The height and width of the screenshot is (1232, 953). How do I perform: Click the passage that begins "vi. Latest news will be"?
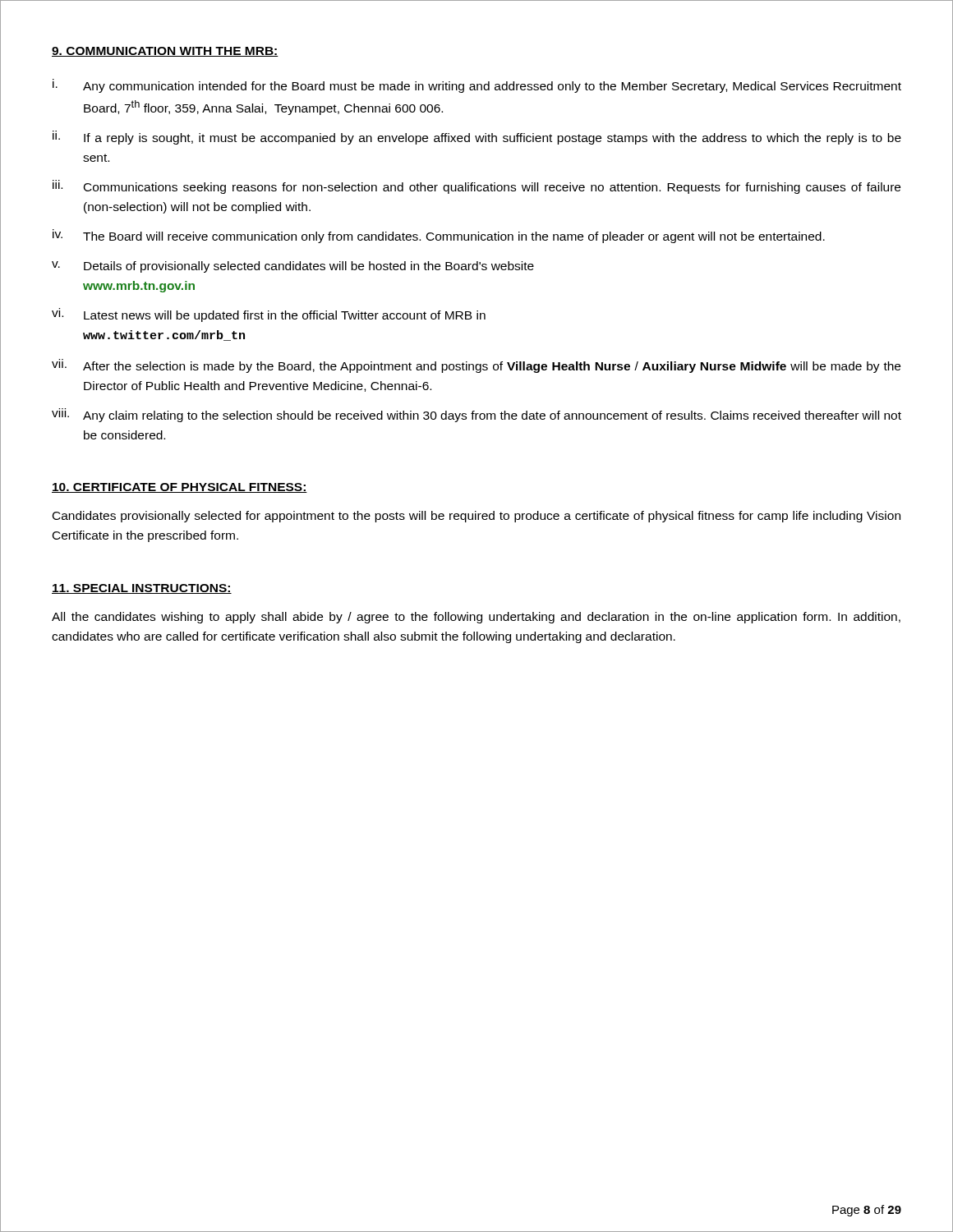[476, 326]
